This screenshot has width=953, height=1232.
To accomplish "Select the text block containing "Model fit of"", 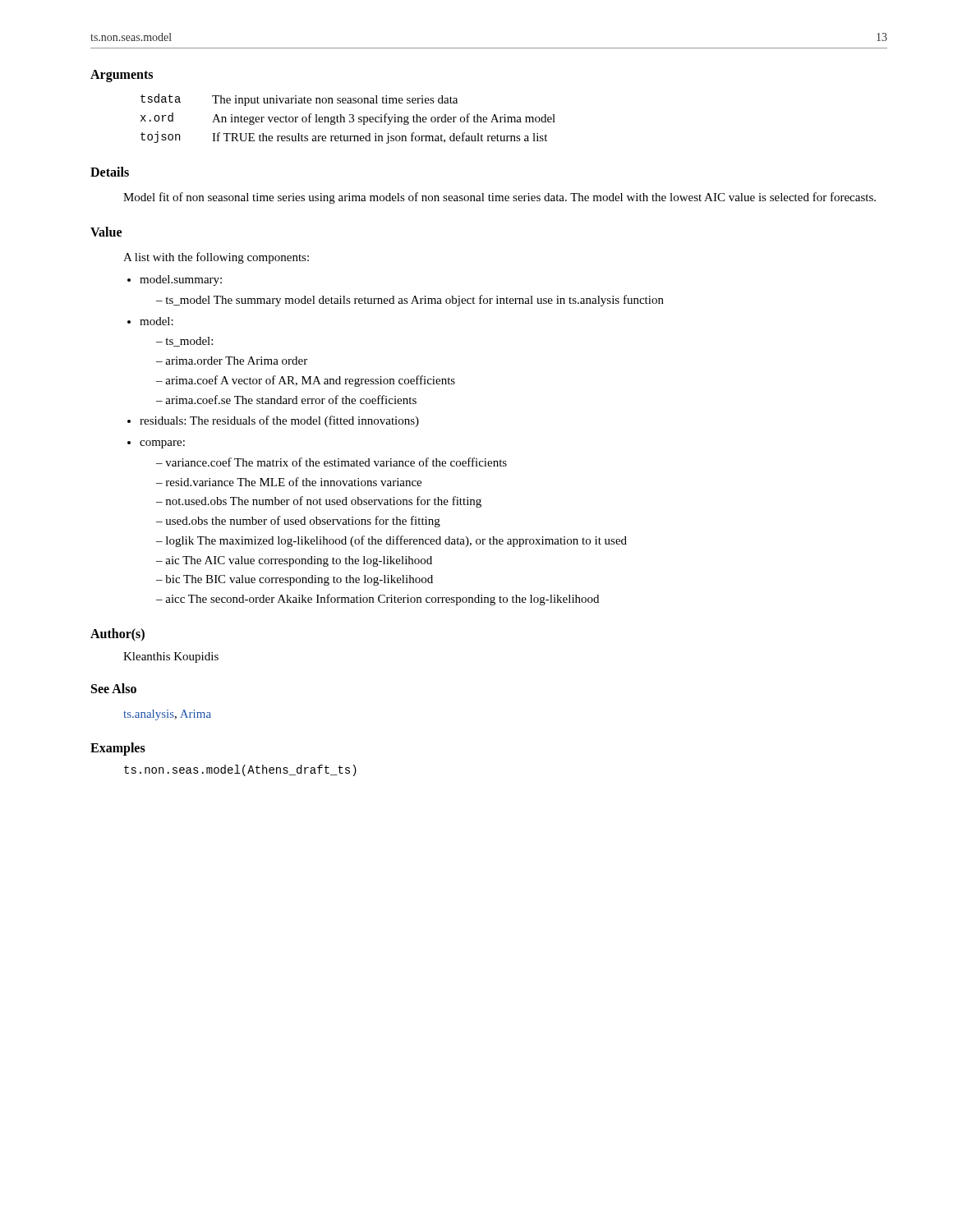I will coord(500,197).
